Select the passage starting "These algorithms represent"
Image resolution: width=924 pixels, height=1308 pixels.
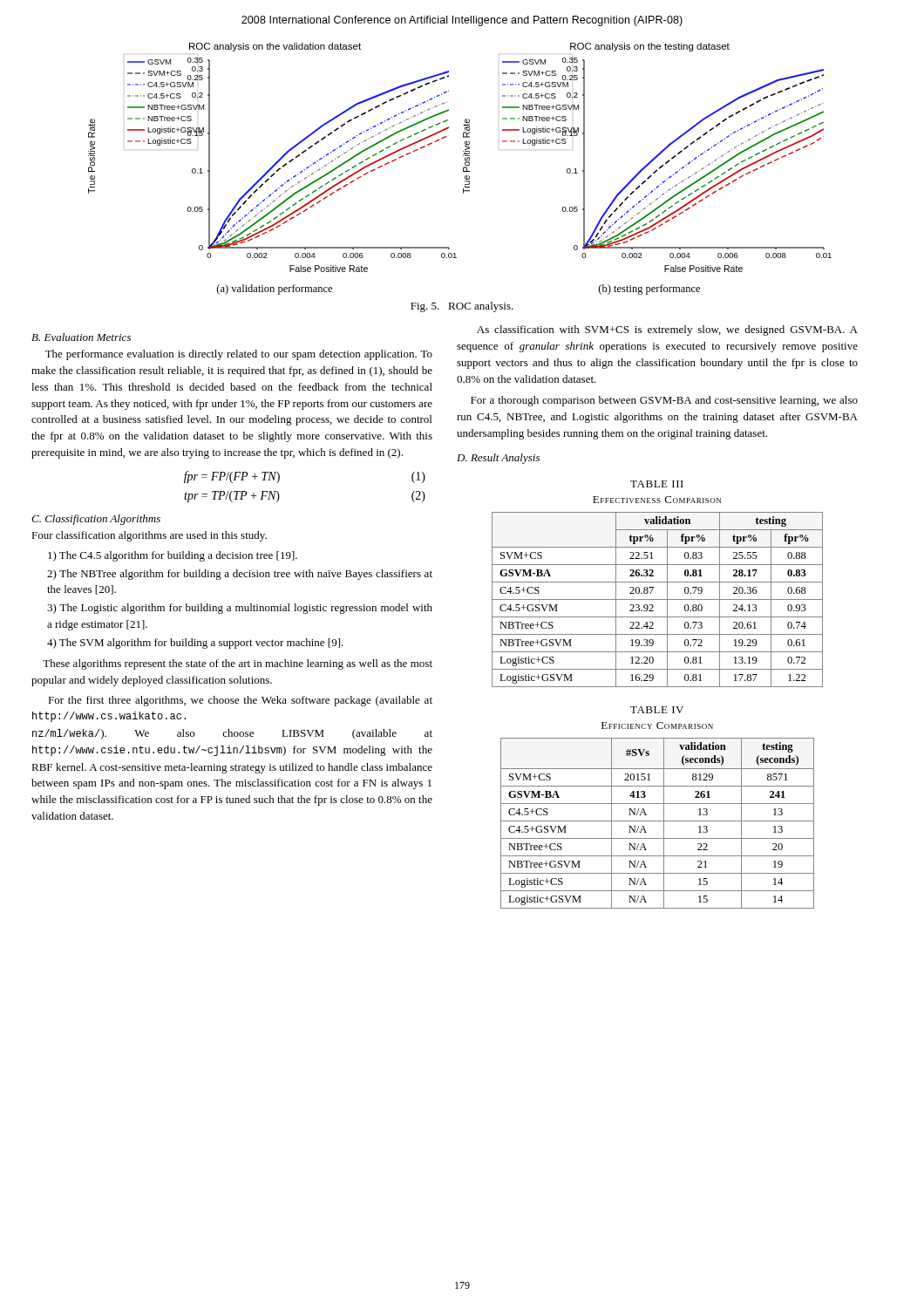point(232,671)
